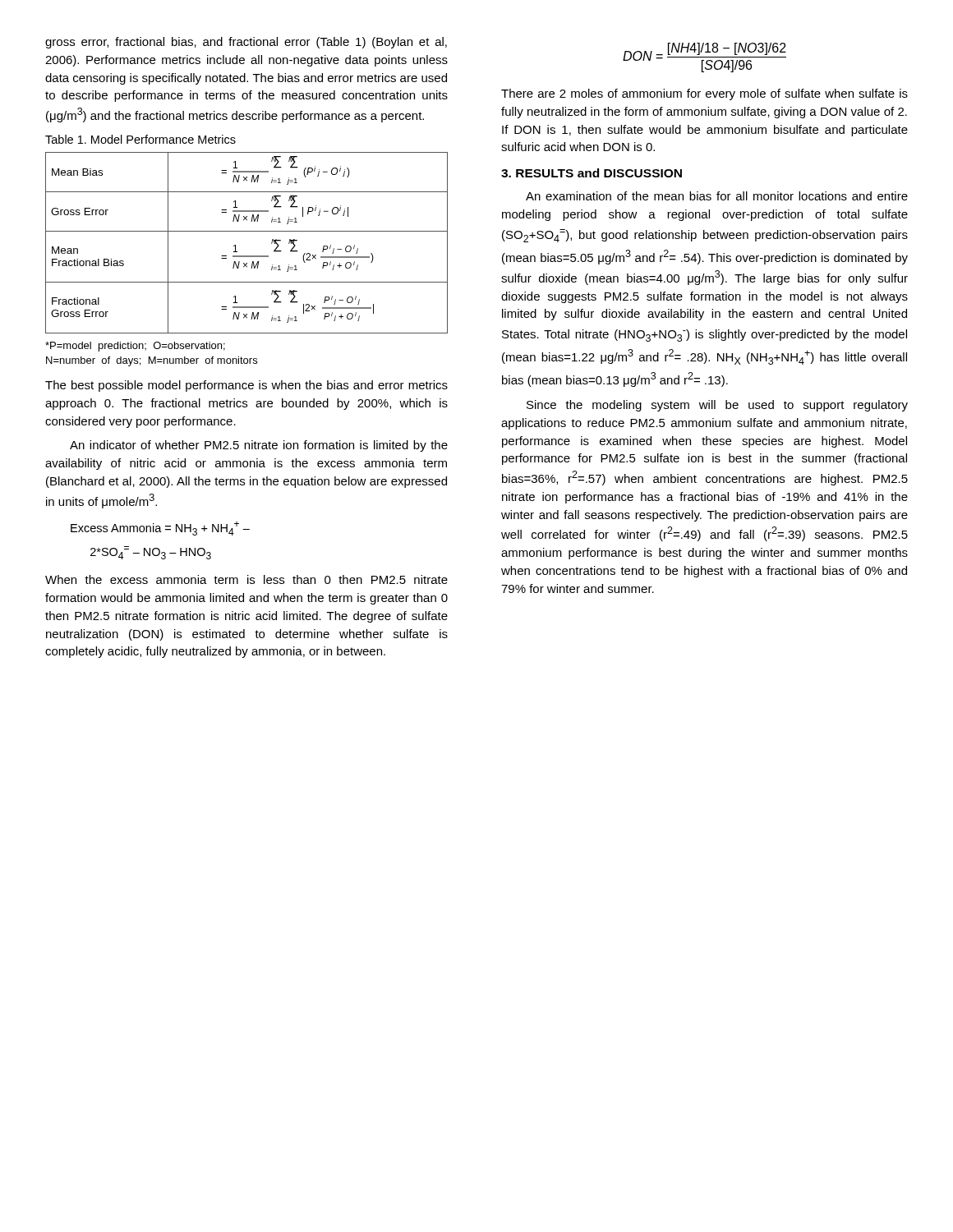Find the table that mentions "= 1 N"
Viewport: 953px width, 1232px height.
pos(246,243)
